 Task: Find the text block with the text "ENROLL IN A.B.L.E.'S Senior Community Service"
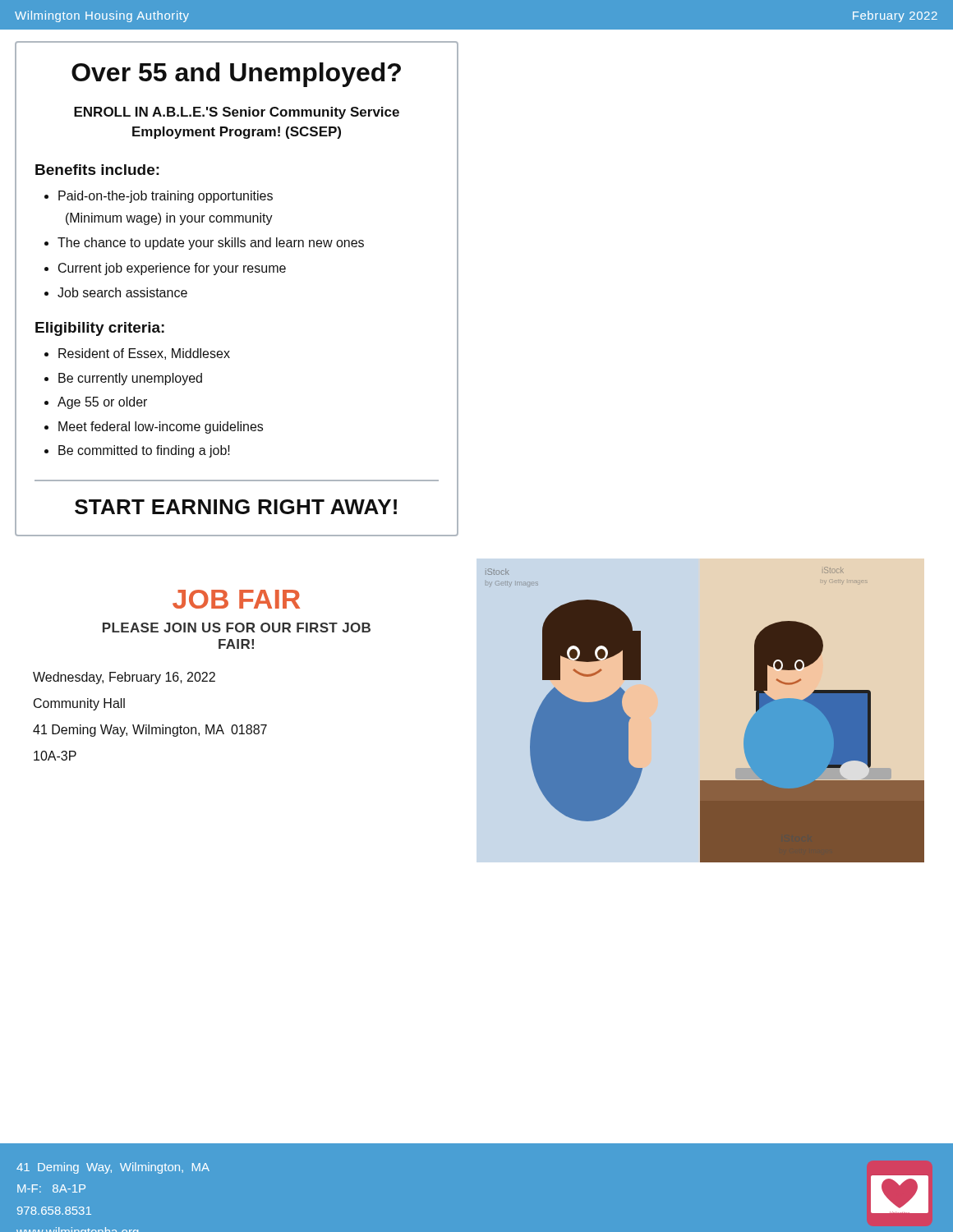(x=237, y=122)
